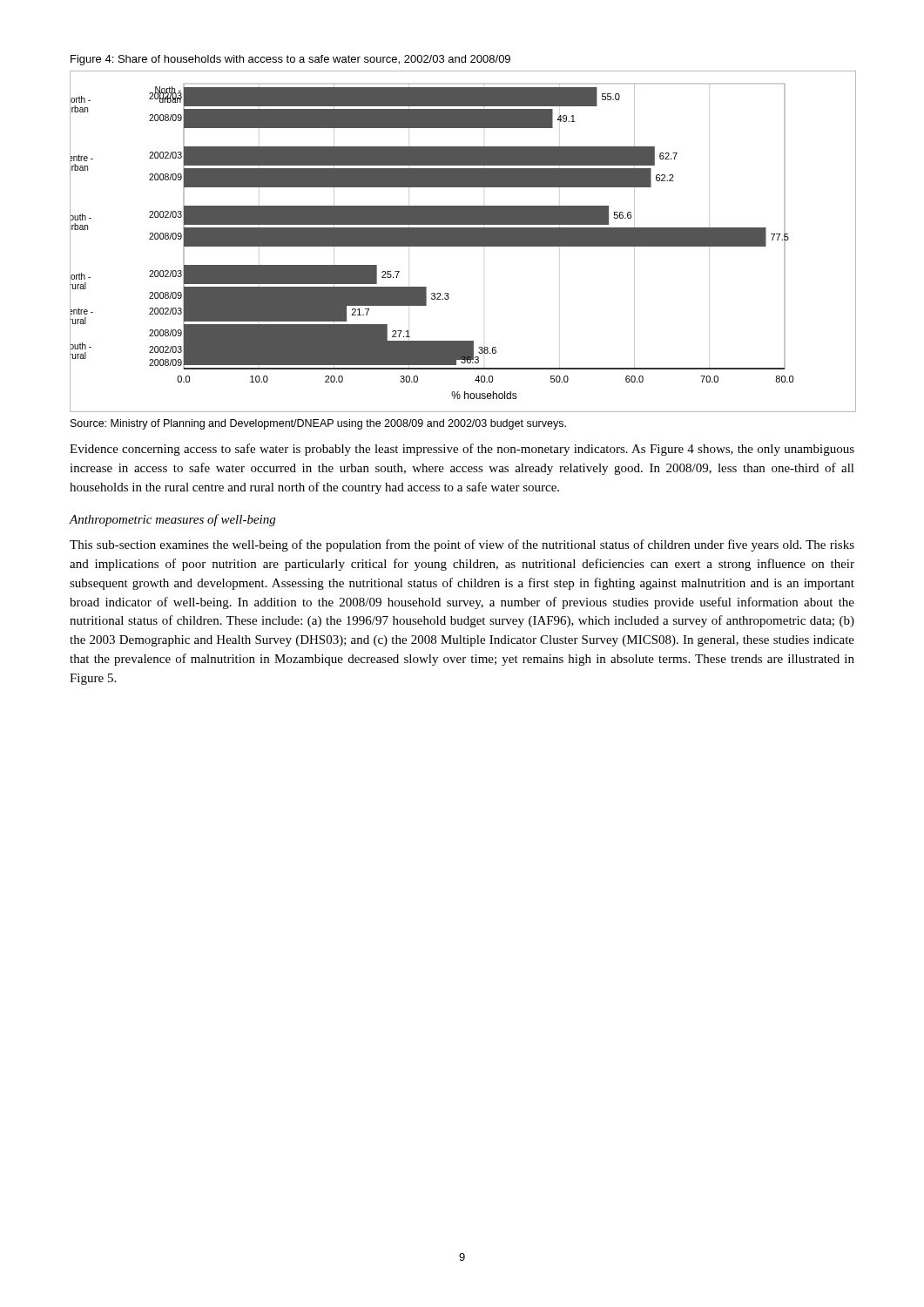Point to "Anthropometric measures of well-being"
Screen dimensions: 1307x924
pyautogui.click(x=173, y=520)
